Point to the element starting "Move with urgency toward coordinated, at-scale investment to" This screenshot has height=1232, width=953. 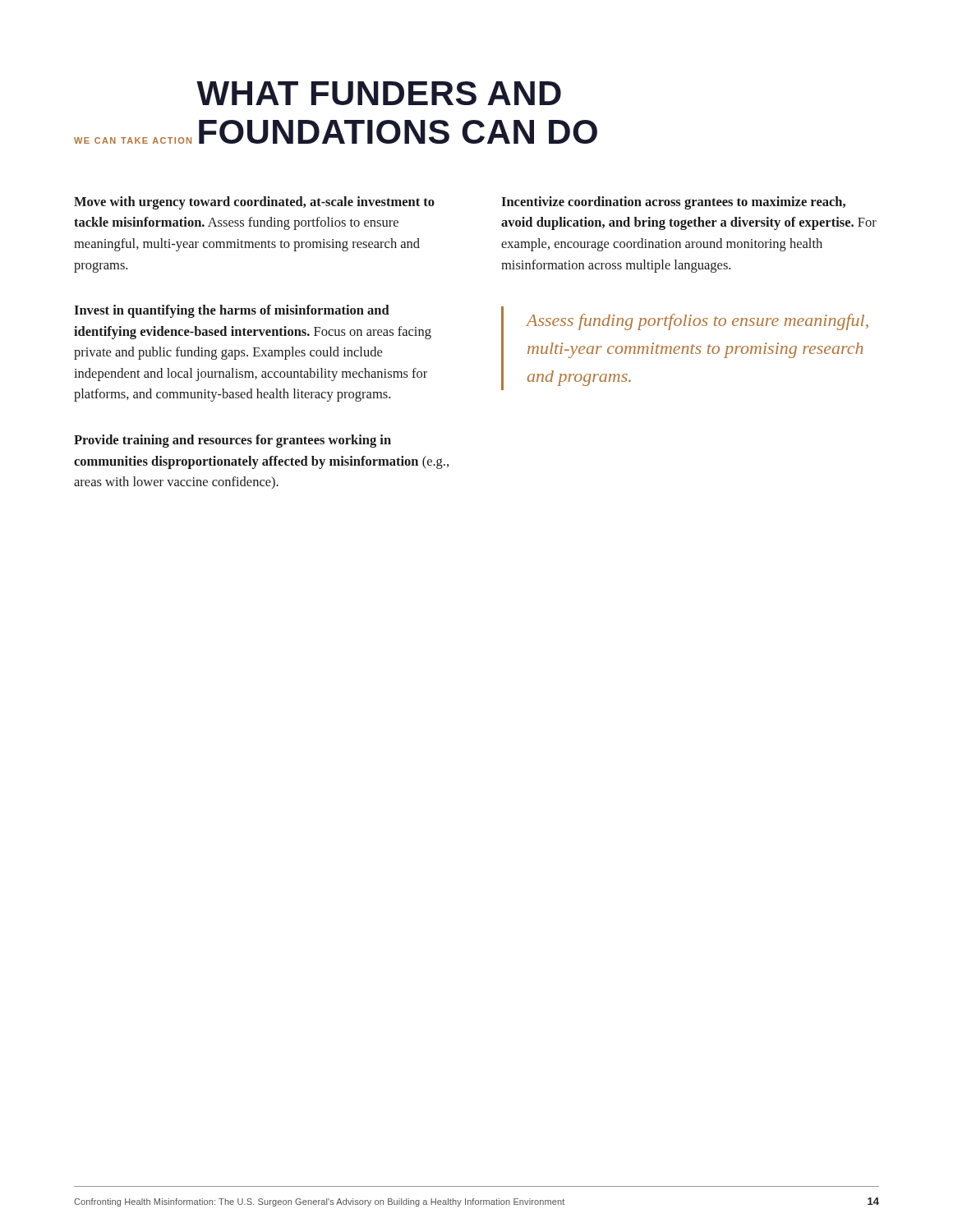point(263,233)
